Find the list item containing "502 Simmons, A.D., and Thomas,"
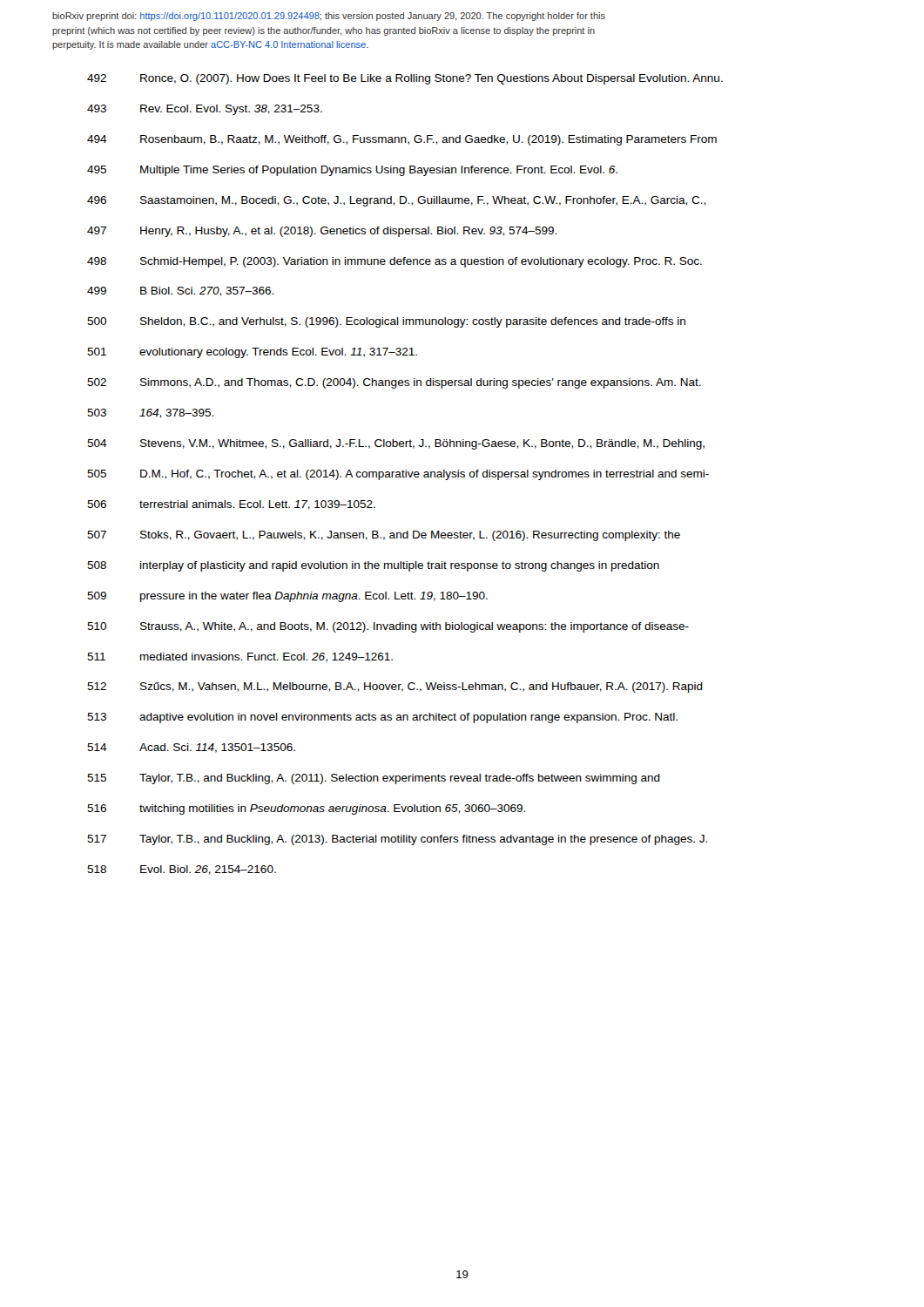 pos(471,383)
